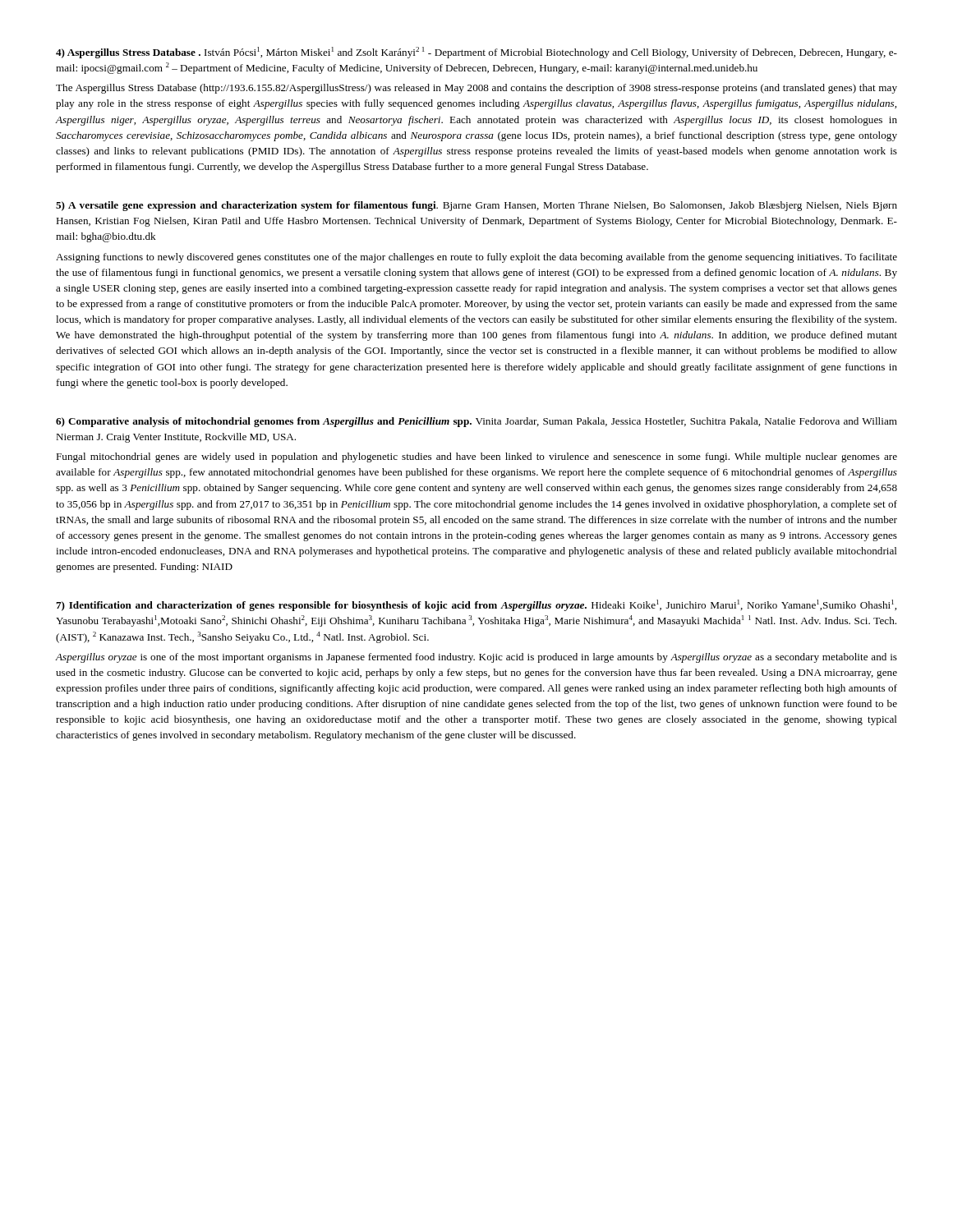953x1232 pixels.
Task: Find the text block containing "Assigning functions to newly discovered"
Action: tap(476, 319)
